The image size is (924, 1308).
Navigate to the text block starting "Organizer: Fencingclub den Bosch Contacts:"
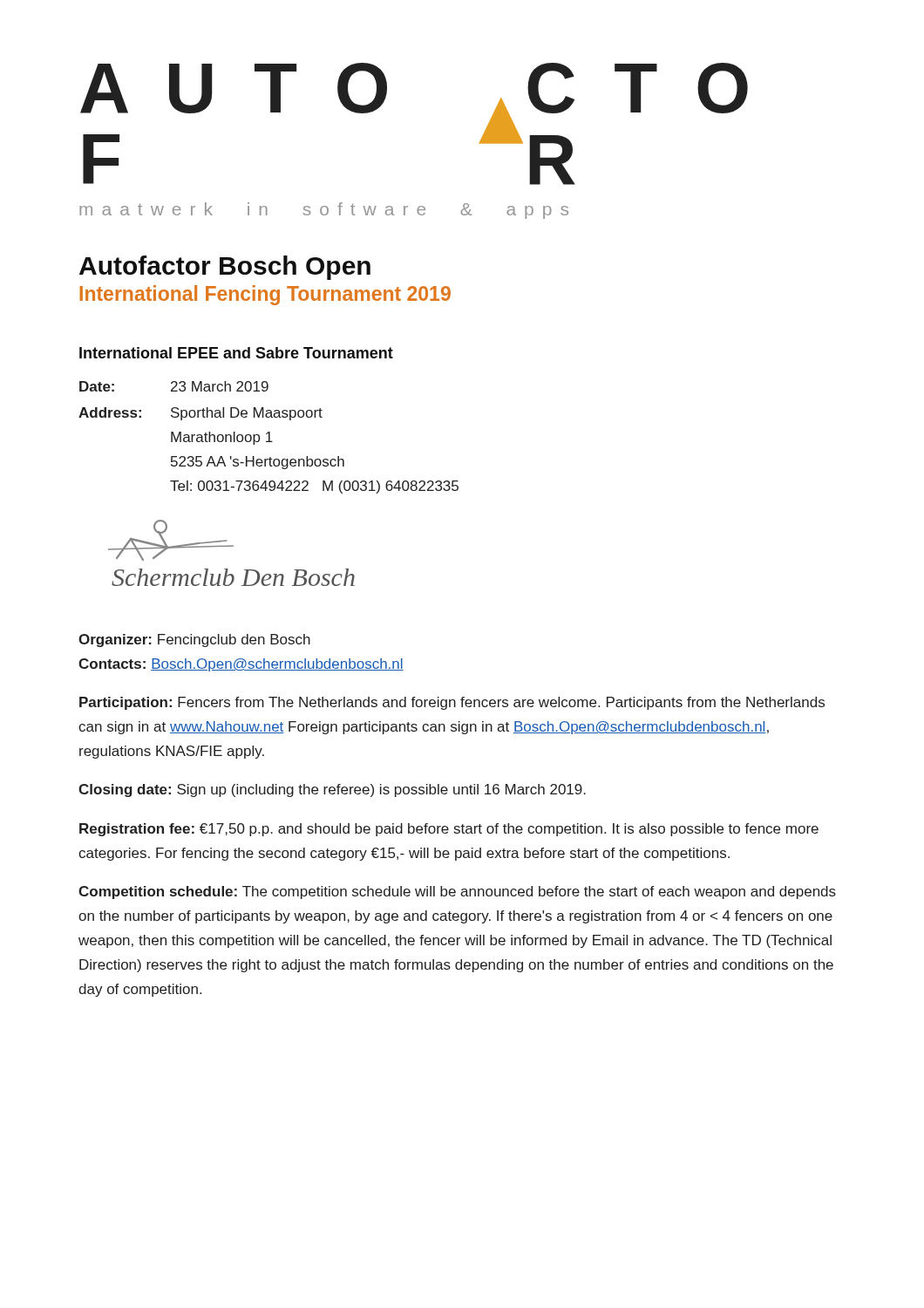click(241, 652)
